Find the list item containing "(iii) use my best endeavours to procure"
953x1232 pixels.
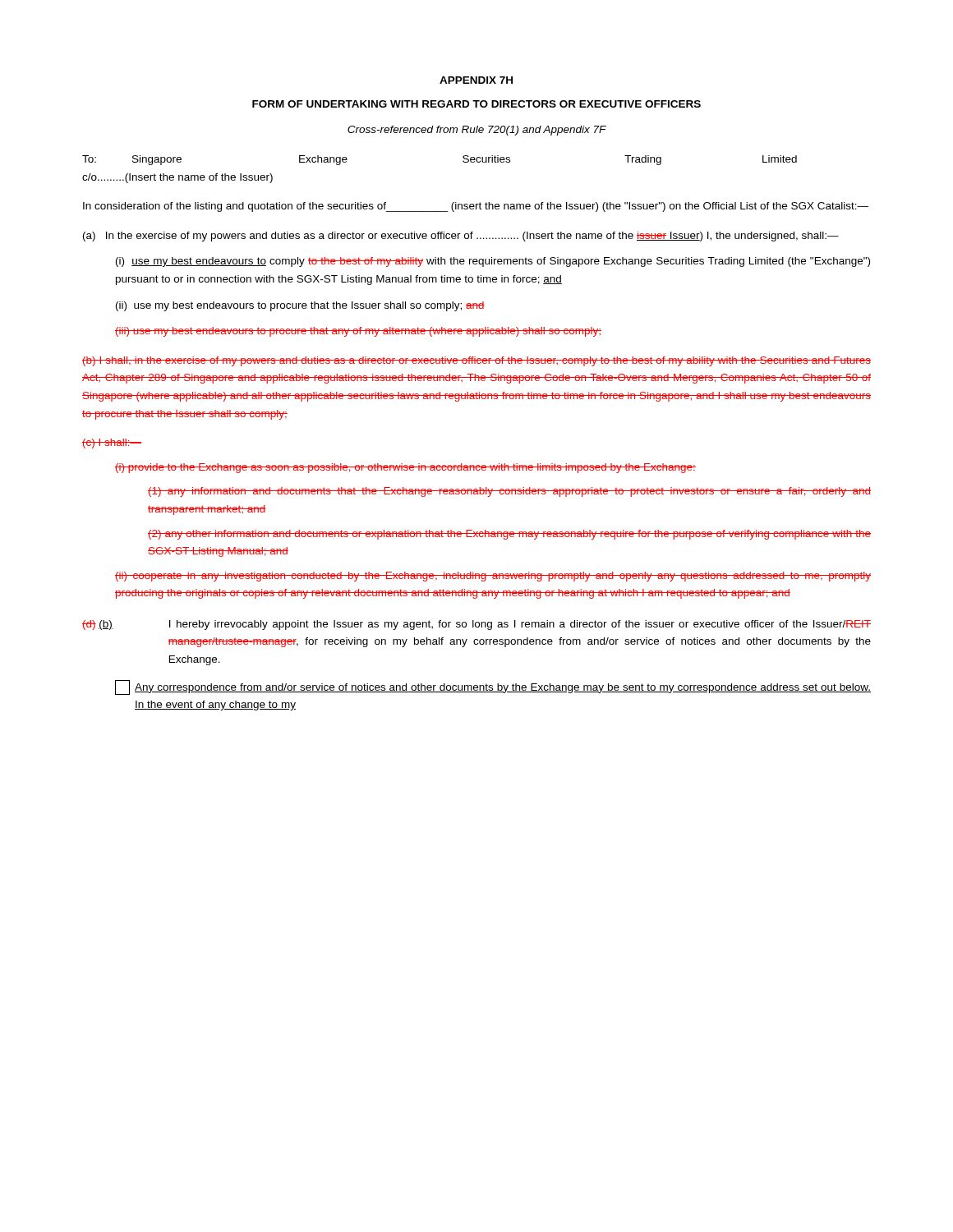pyautogui.click(x=358, y=331)
